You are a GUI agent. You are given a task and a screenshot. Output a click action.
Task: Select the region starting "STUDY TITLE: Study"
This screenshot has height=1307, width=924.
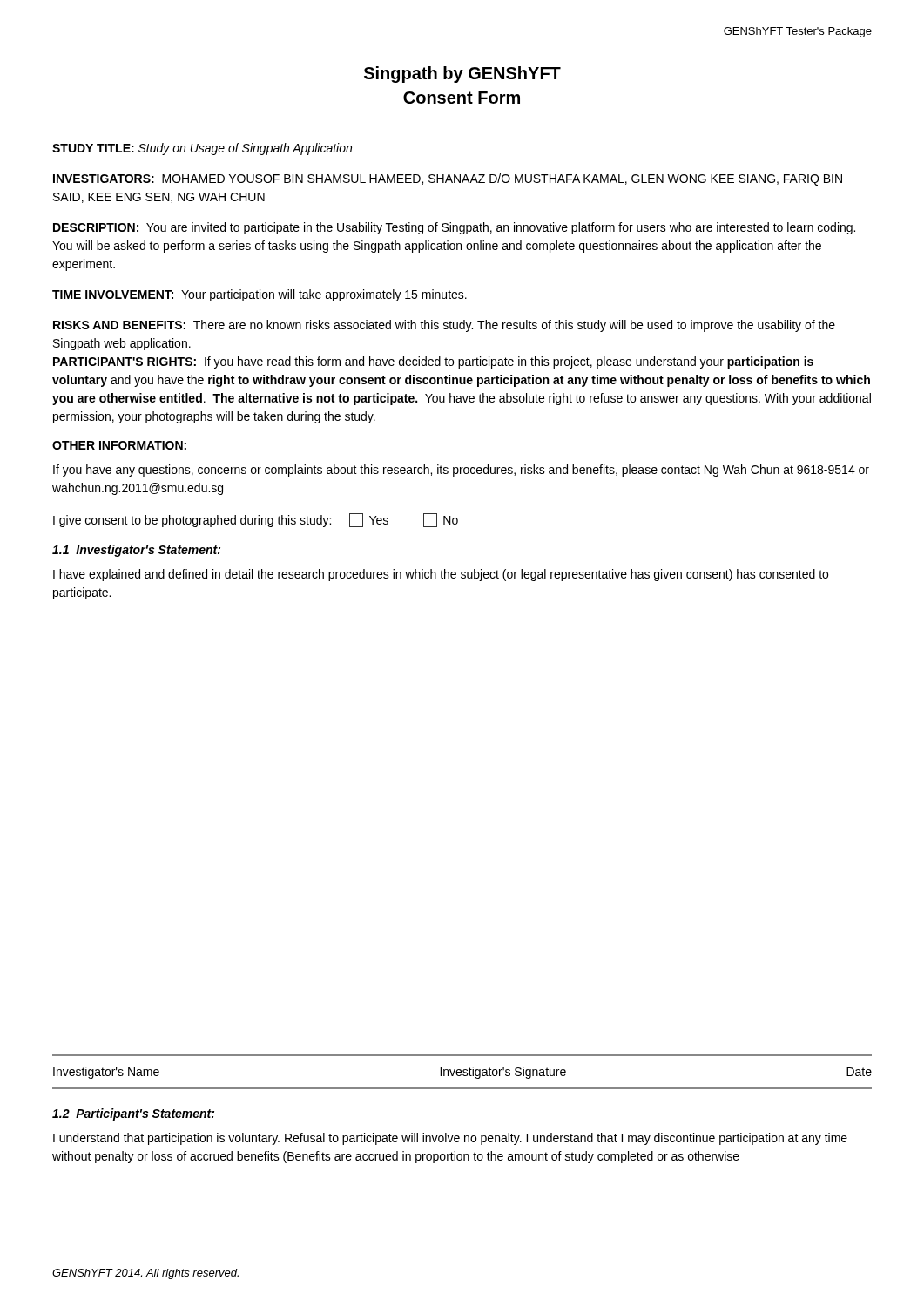[x=202, y=148]
